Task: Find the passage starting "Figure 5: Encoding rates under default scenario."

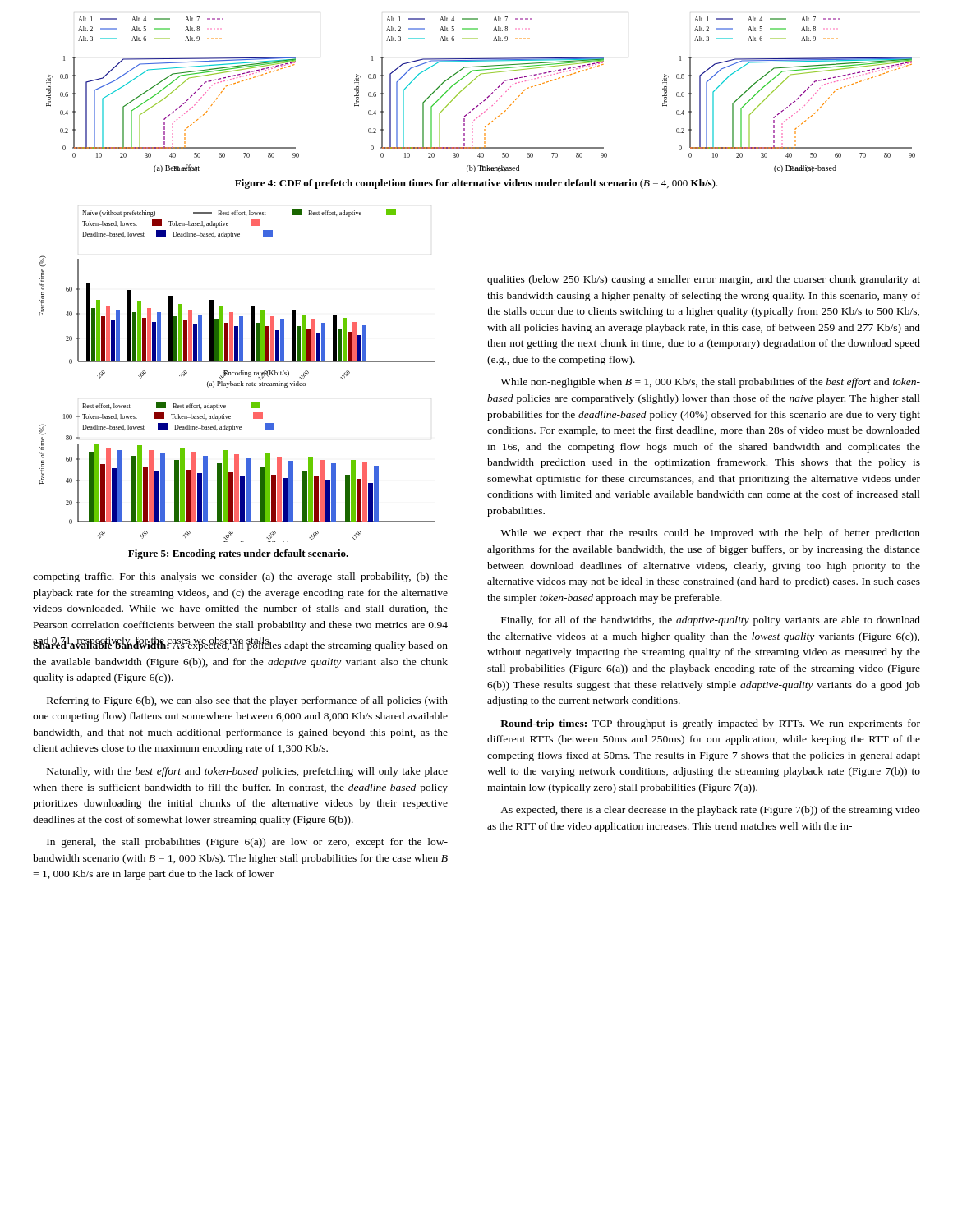Action: click(x=238, y=553)
